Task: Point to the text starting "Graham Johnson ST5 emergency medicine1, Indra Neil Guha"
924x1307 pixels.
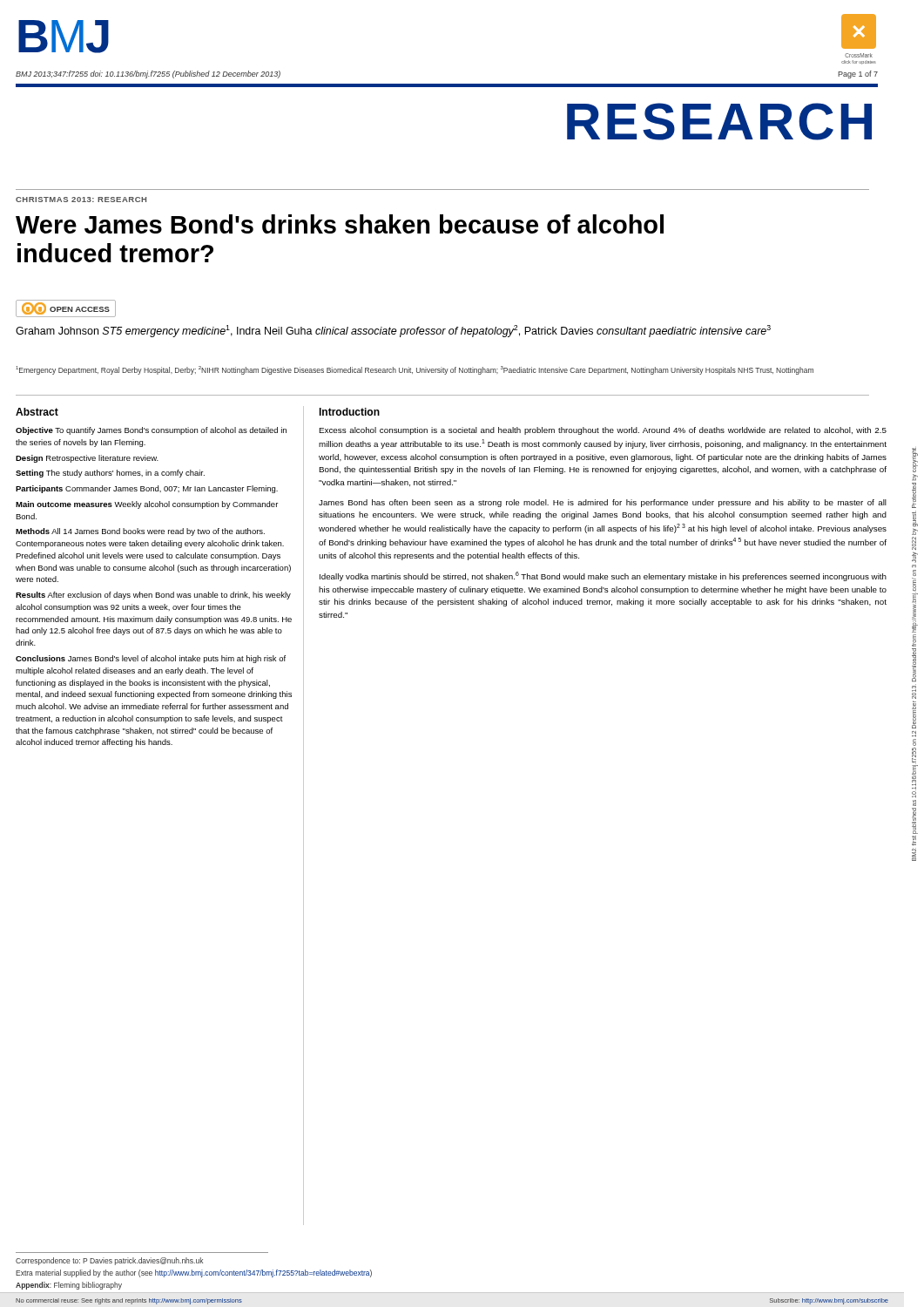Action: coord(393,330)
